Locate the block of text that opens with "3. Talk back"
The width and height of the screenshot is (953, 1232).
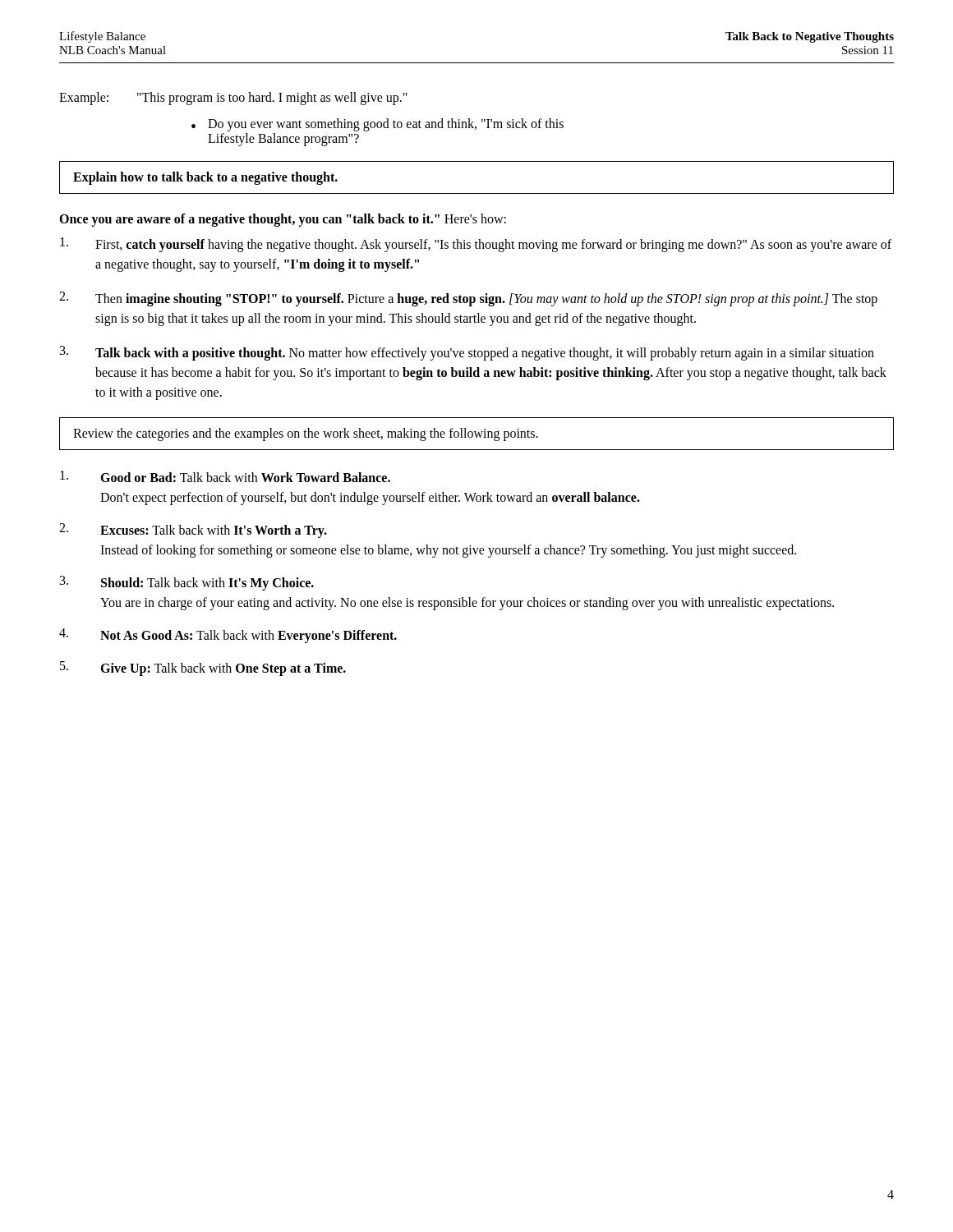(476, 373)
